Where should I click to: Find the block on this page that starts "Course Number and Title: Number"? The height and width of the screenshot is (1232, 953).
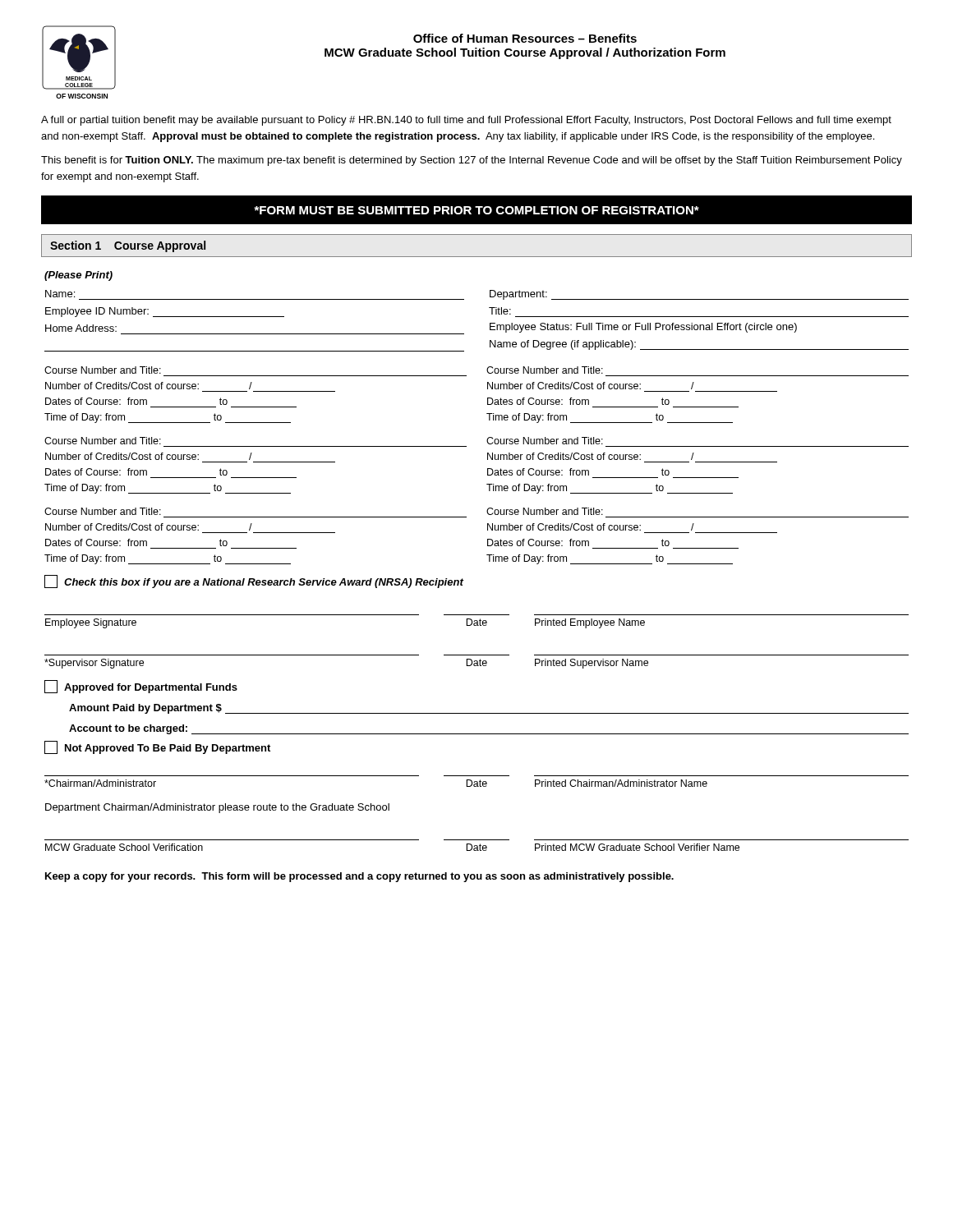coord(476,465)
